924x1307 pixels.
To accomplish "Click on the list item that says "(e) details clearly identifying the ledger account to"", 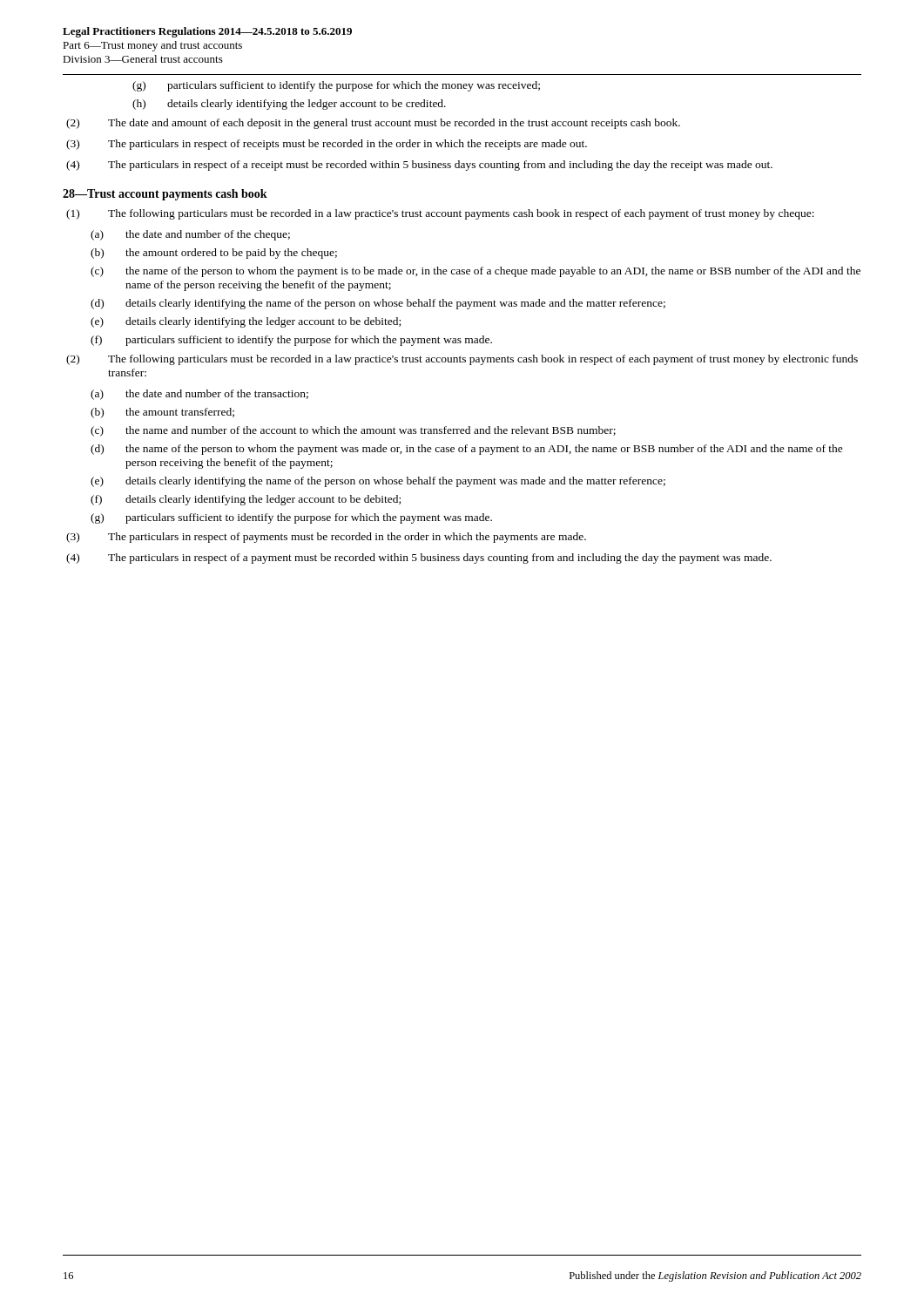I will [246, 322].
